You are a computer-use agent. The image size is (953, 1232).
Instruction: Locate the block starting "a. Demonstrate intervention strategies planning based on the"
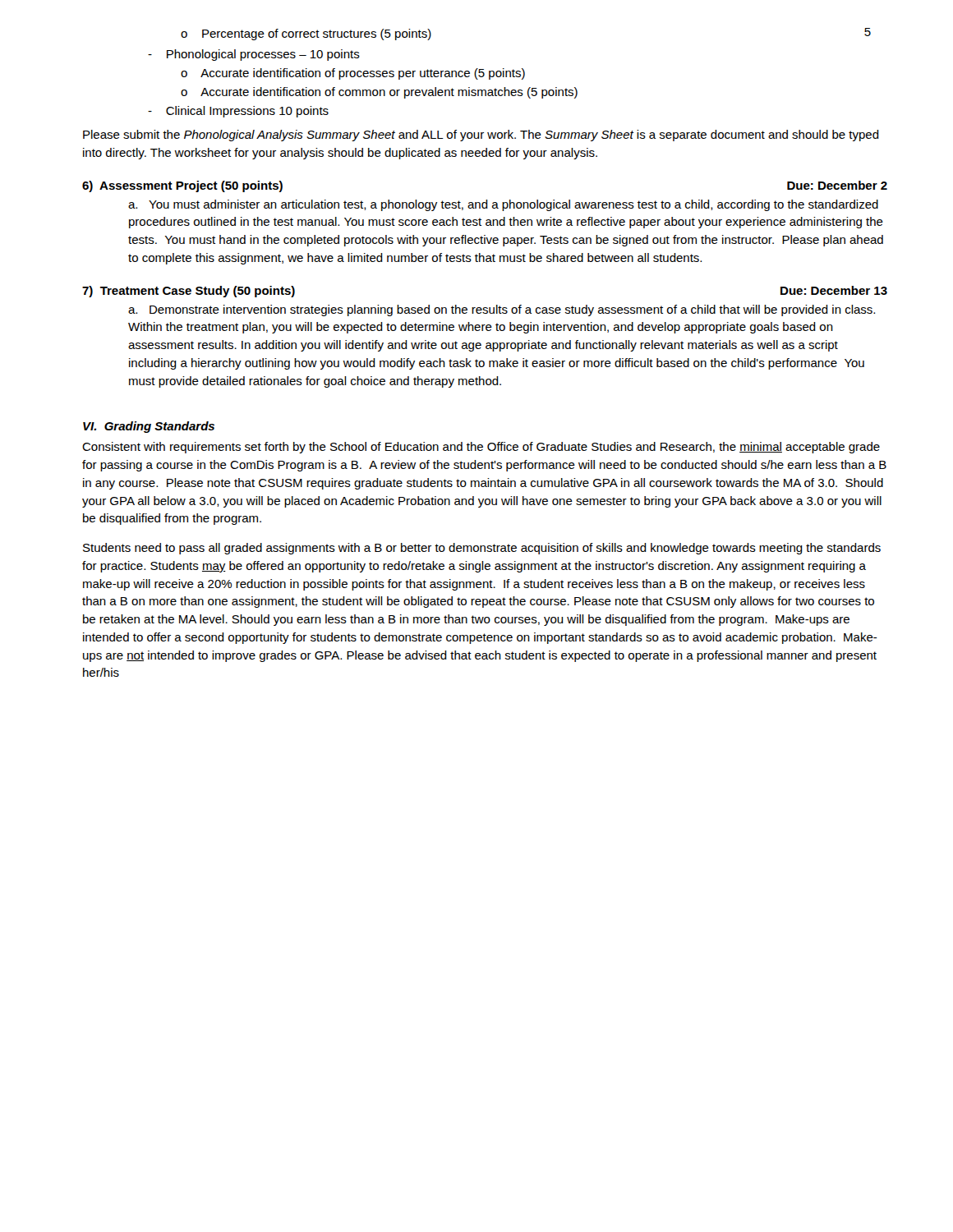pyautogui.click(x=502, y=345)
